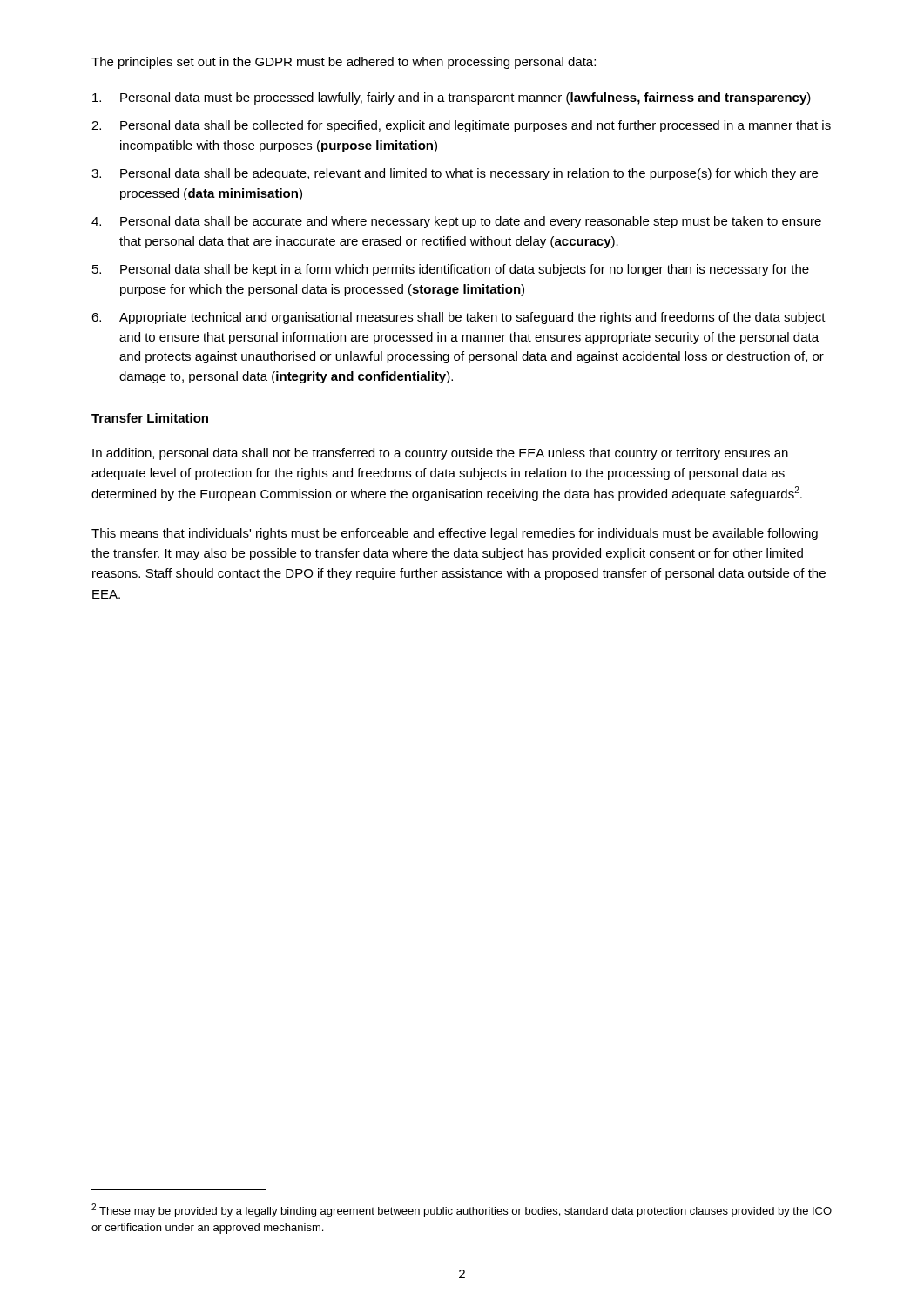Find the list item that says "6. Appropriate technical"
The width and height of the screenshot is (924, 1307).
[462, 347]
